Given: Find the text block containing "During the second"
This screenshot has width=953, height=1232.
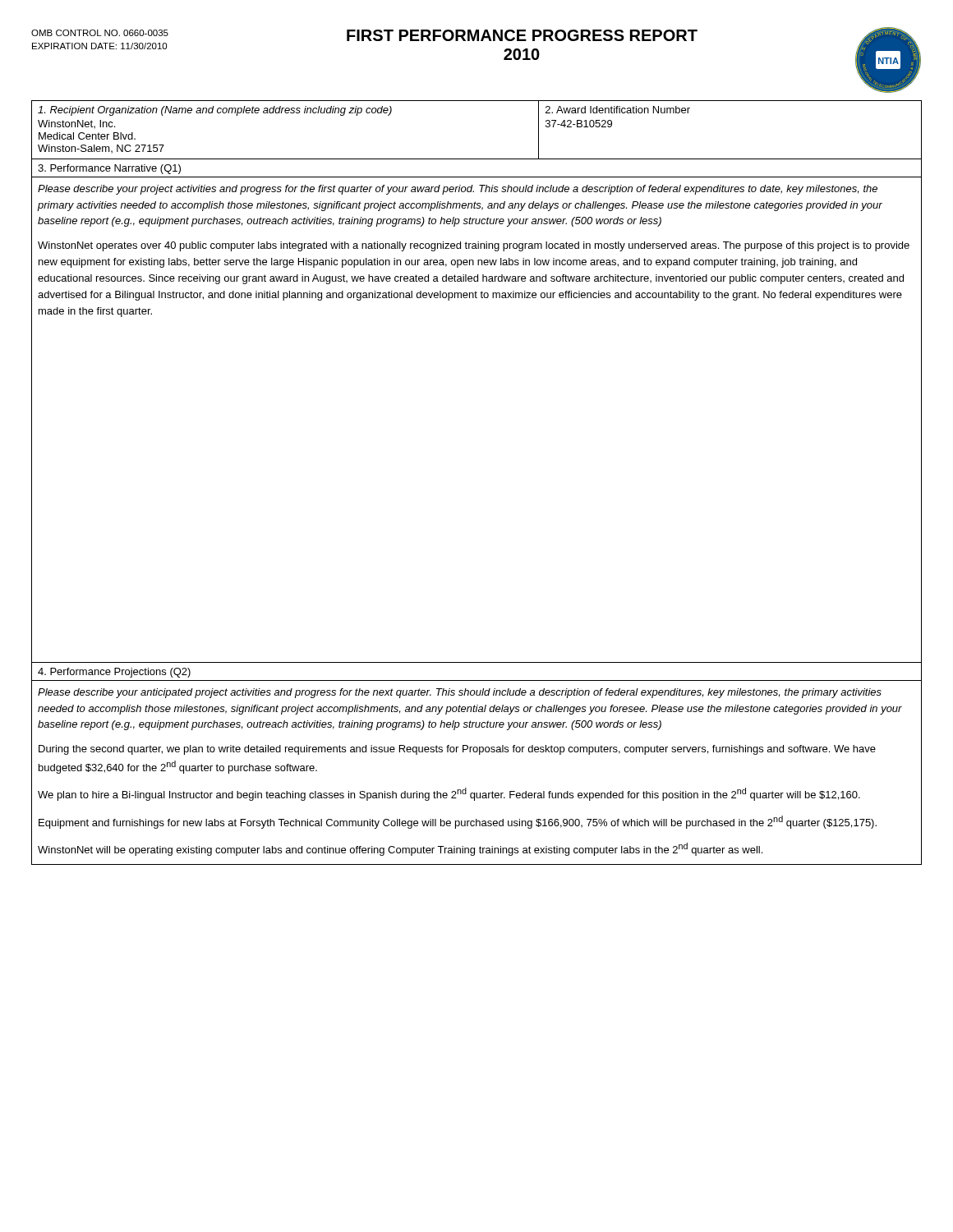Looking at the screenshot, I should pos(457,758).
